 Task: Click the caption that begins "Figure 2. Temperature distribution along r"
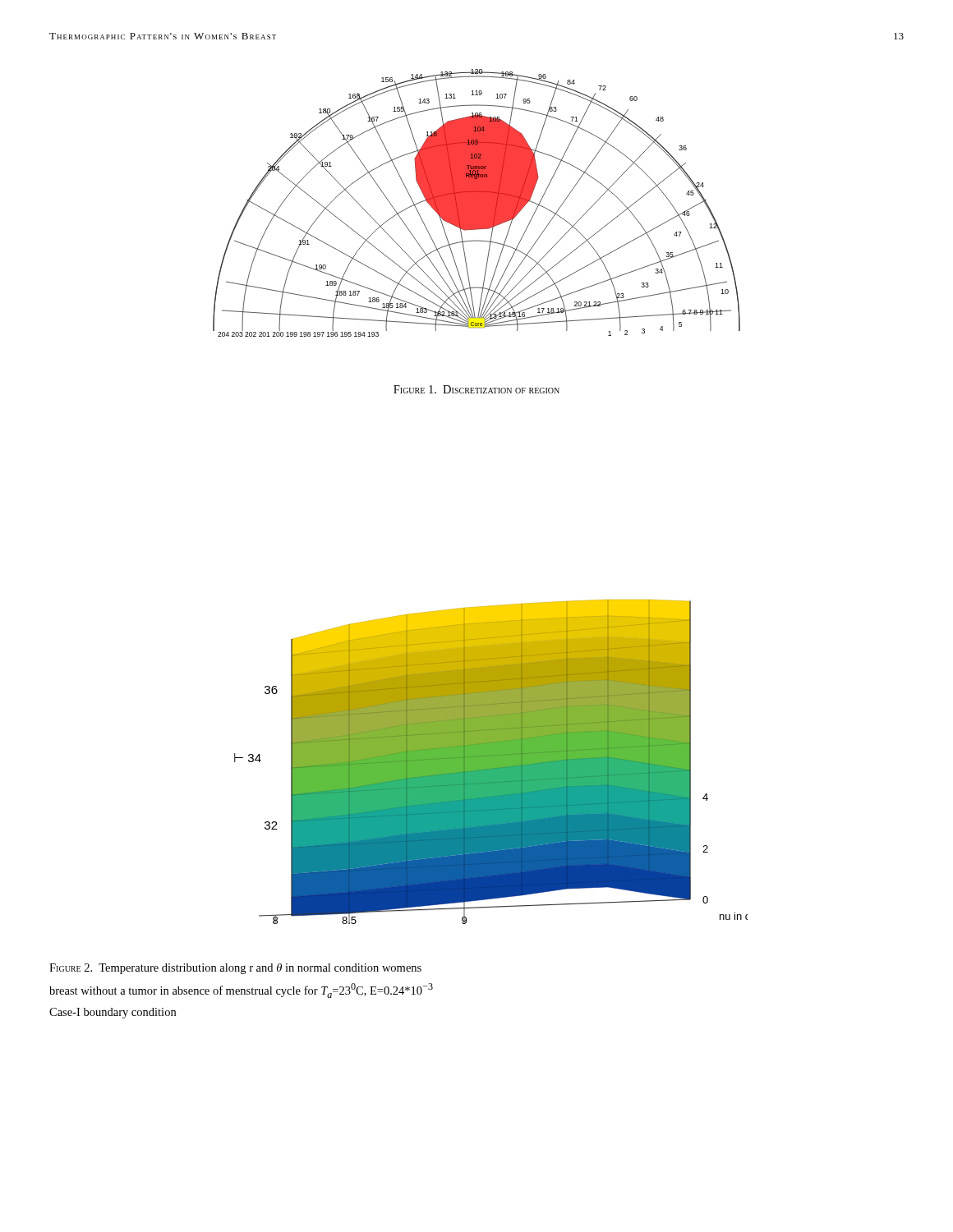(235, 969)
